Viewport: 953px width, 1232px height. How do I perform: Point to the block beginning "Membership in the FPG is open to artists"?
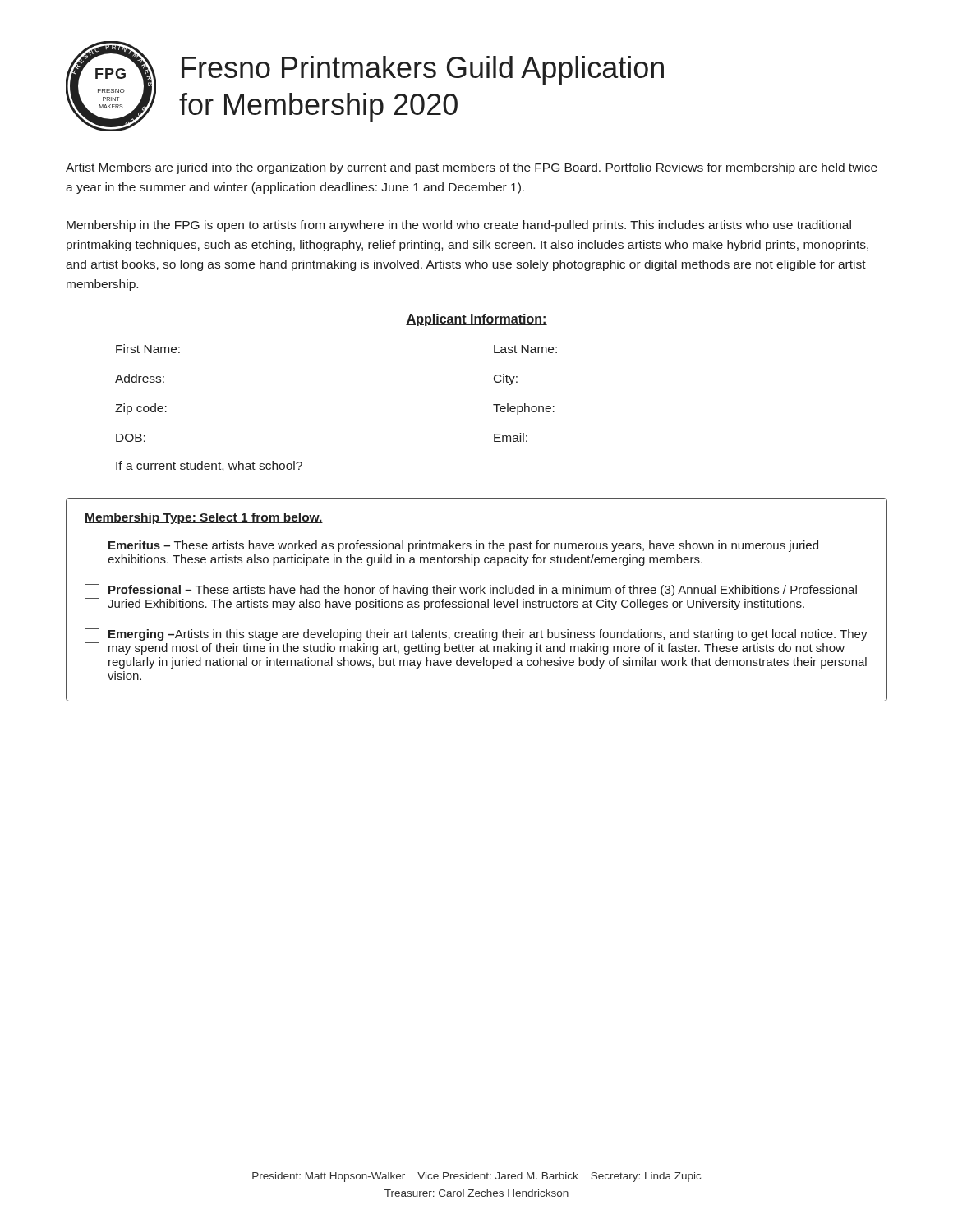tap(468, 254)
